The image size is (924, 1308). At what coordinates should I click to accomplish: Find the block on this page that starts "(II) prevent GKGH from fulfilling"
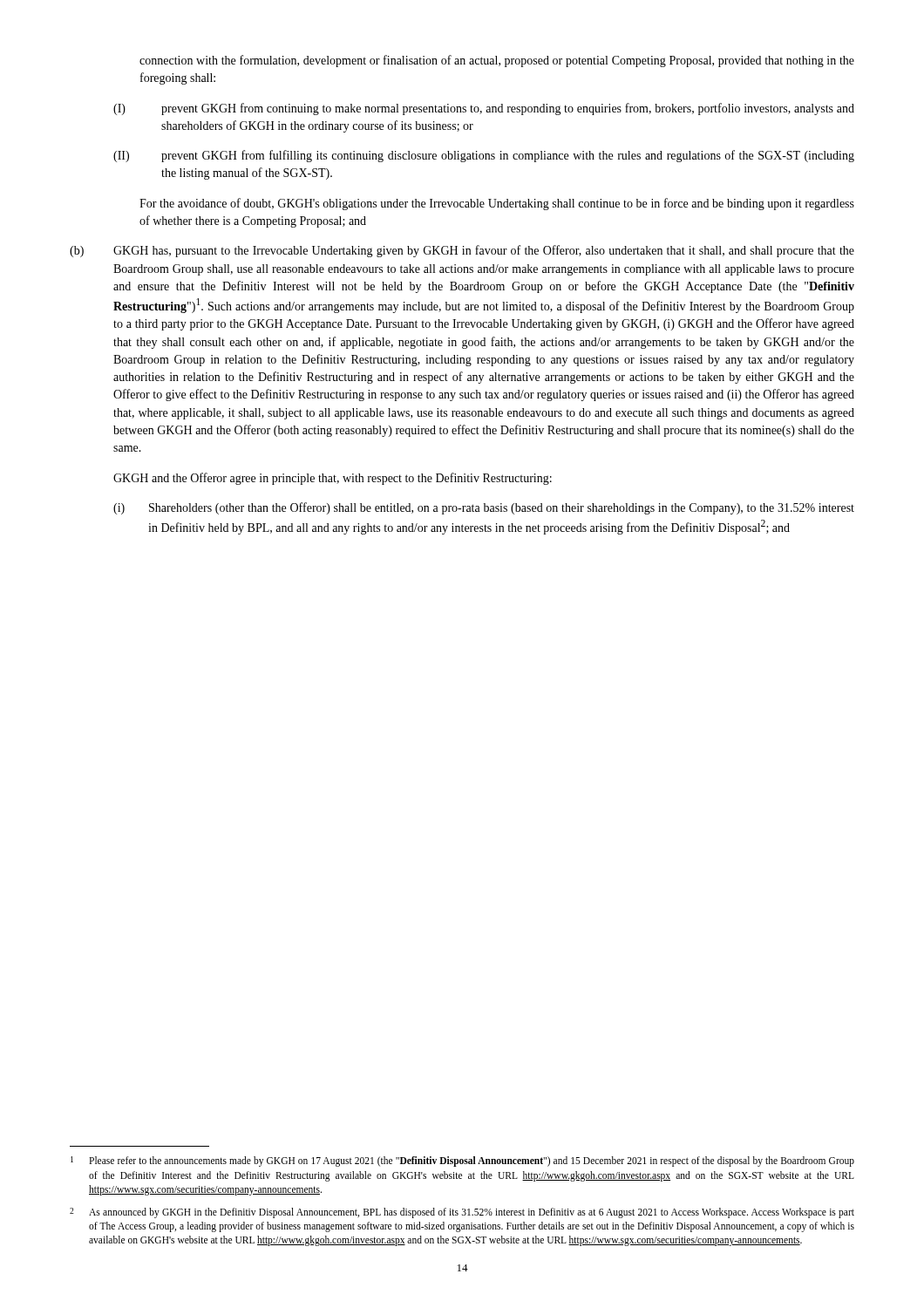click(484, 165)
